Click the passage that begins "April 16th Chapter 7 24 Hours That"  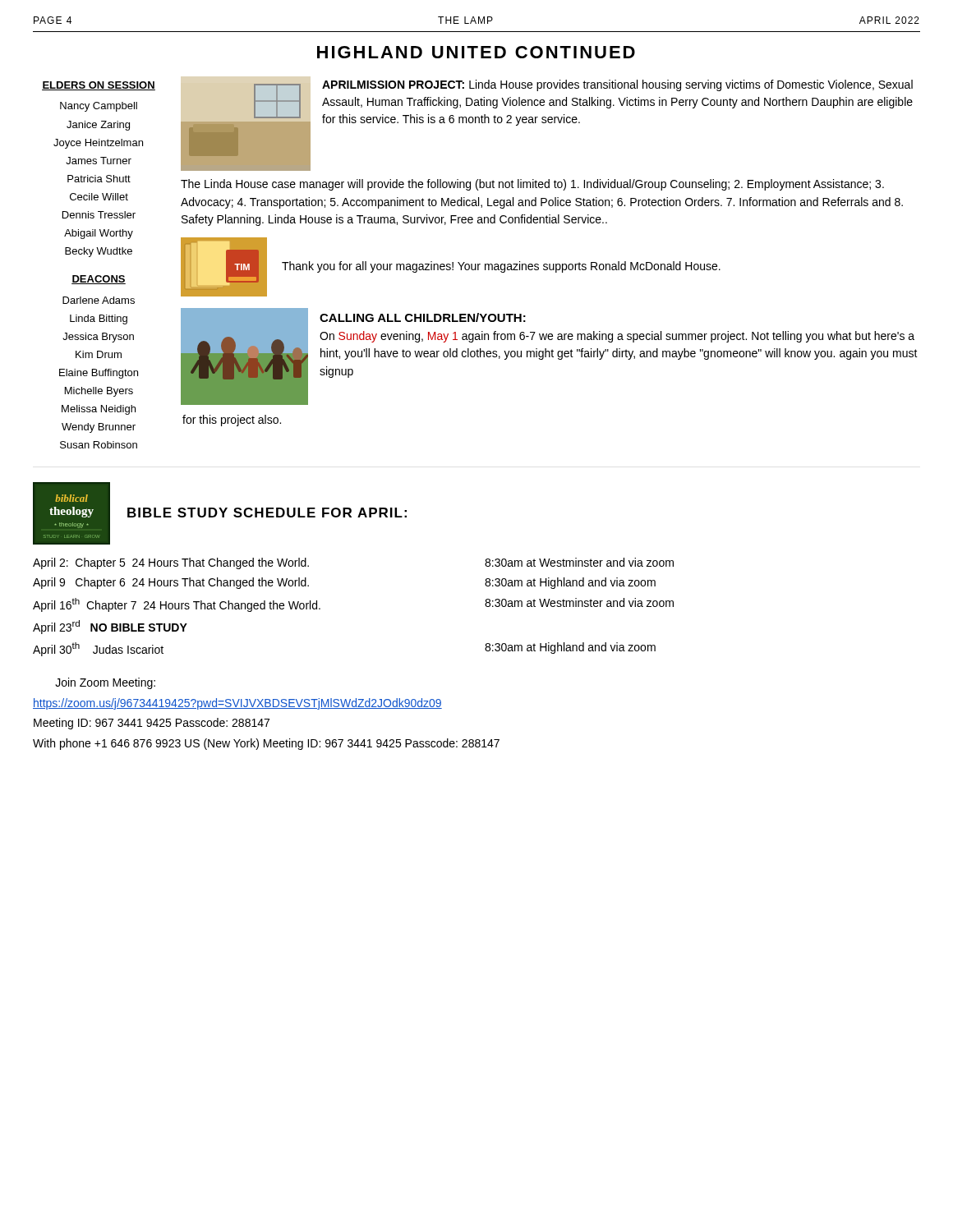pyautogui.click(x=177, y=603)
